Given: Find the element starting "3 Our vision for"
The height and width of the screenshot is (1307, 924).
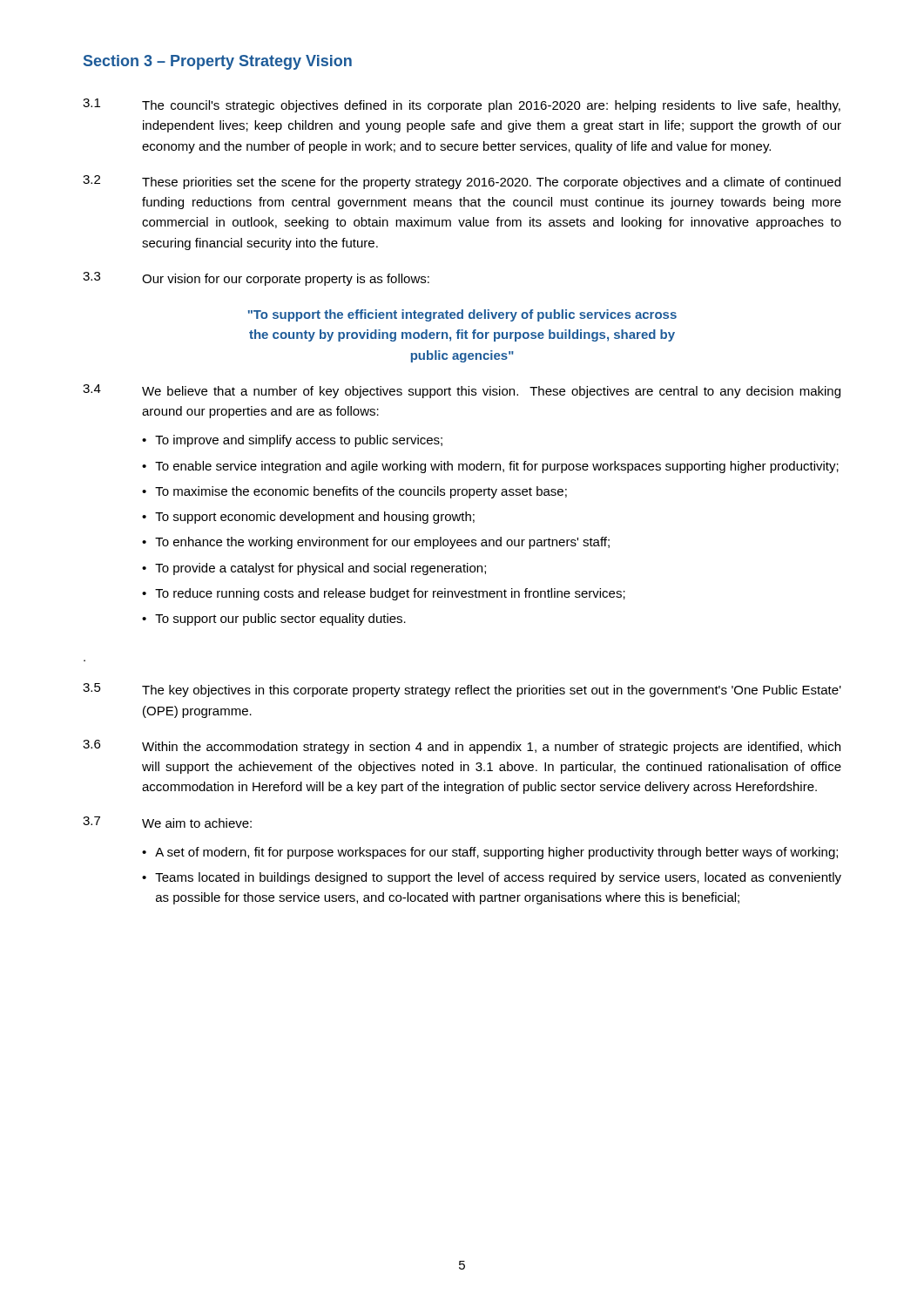Looking at the screenshot, I should point(256,279).
